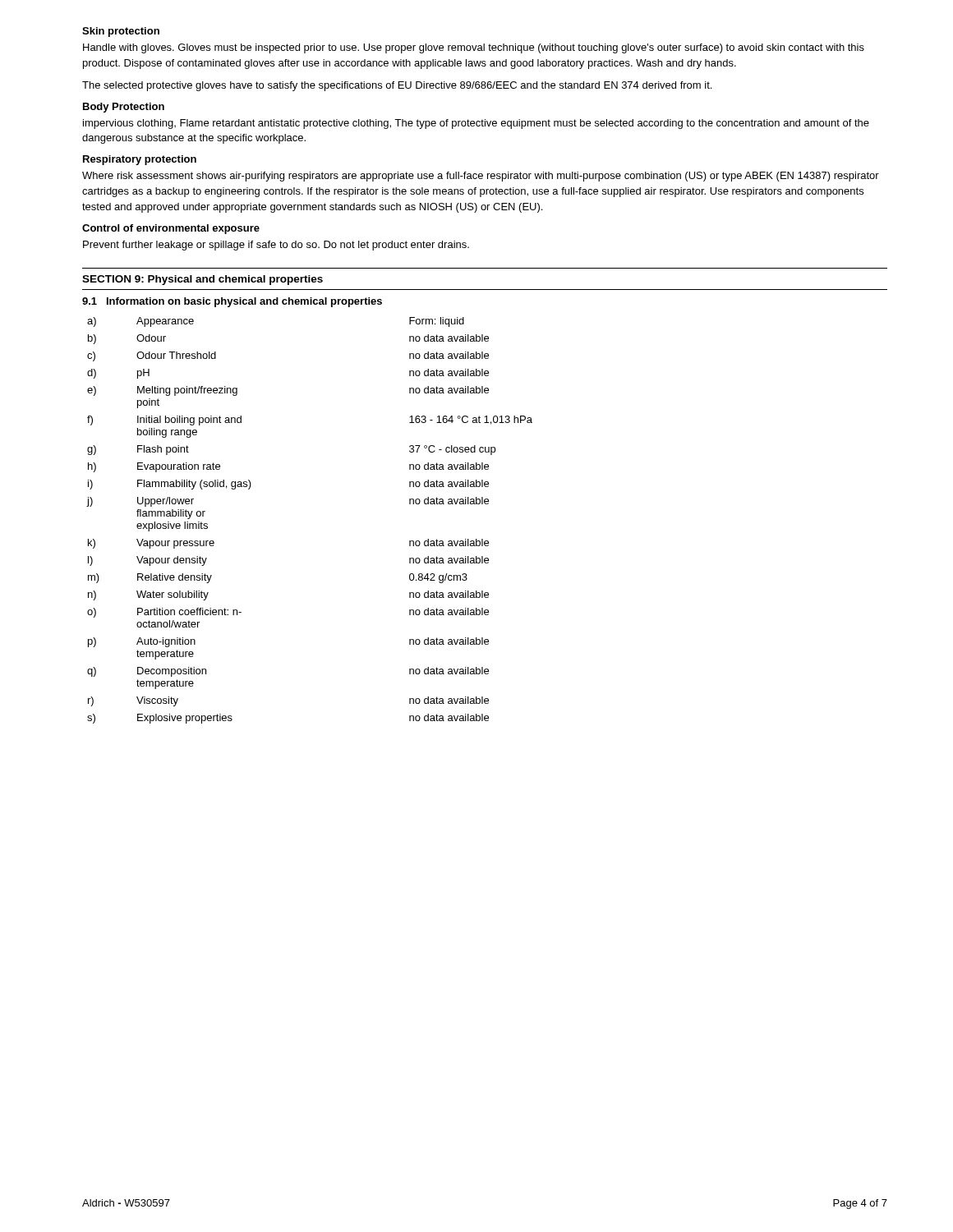
Task: Point to the block starting "Body Protection"
Action: tap(123, 106)
